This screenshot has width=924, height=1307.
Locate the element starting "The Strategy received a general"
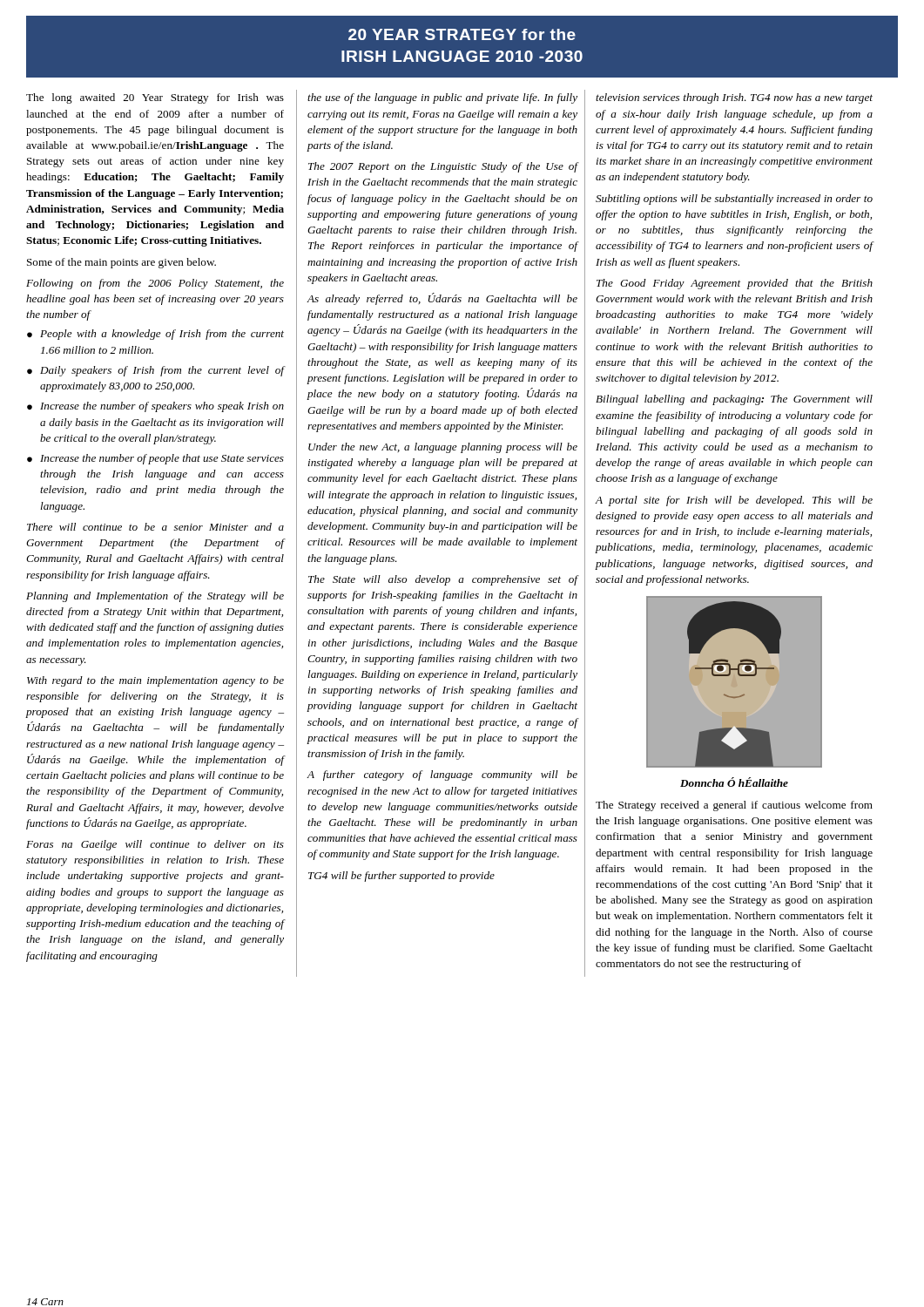734,885
